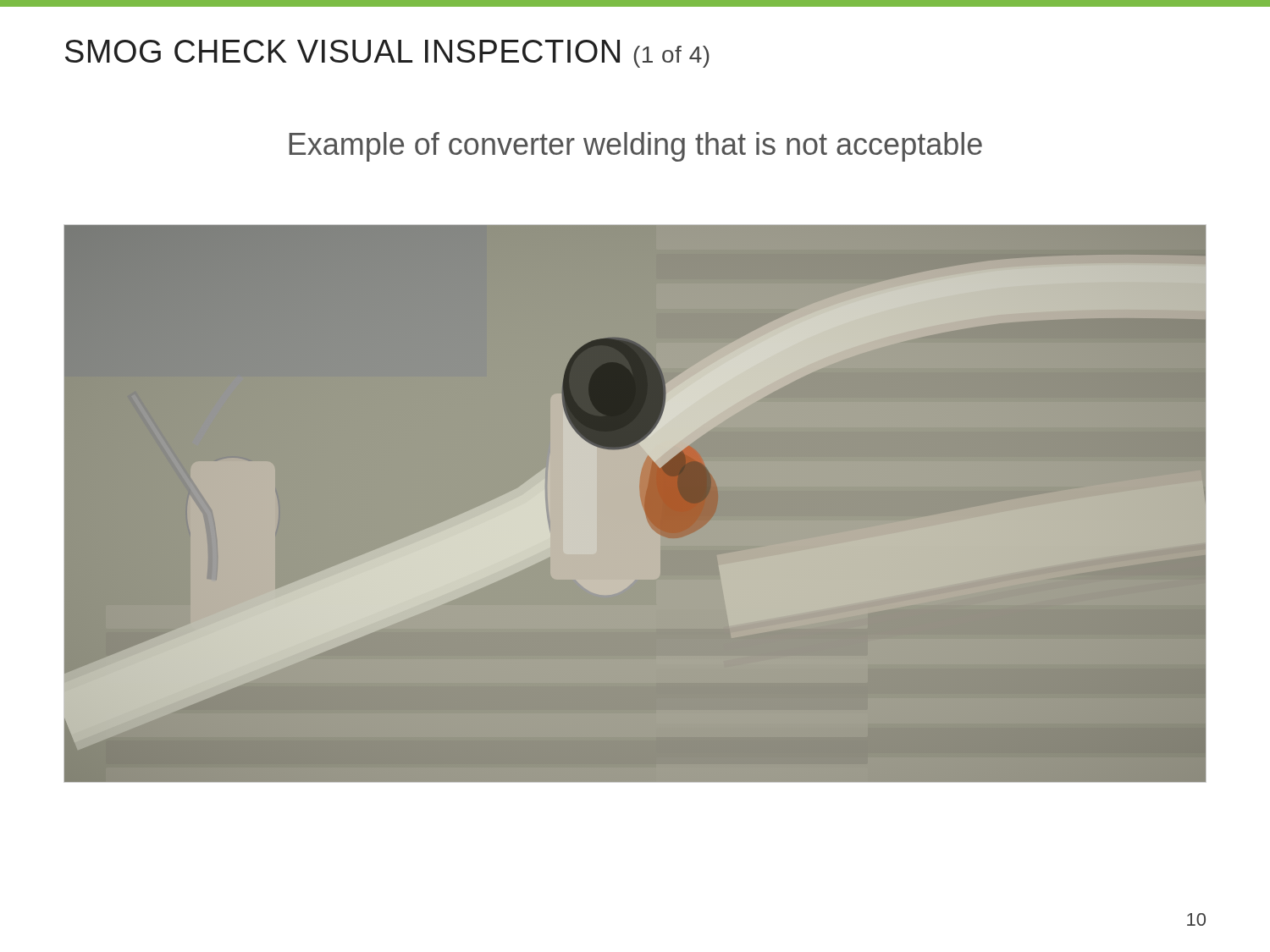Click the passage that begins "Example of converter welding that is not"
1270x952 pixels.
coord(635,145)
